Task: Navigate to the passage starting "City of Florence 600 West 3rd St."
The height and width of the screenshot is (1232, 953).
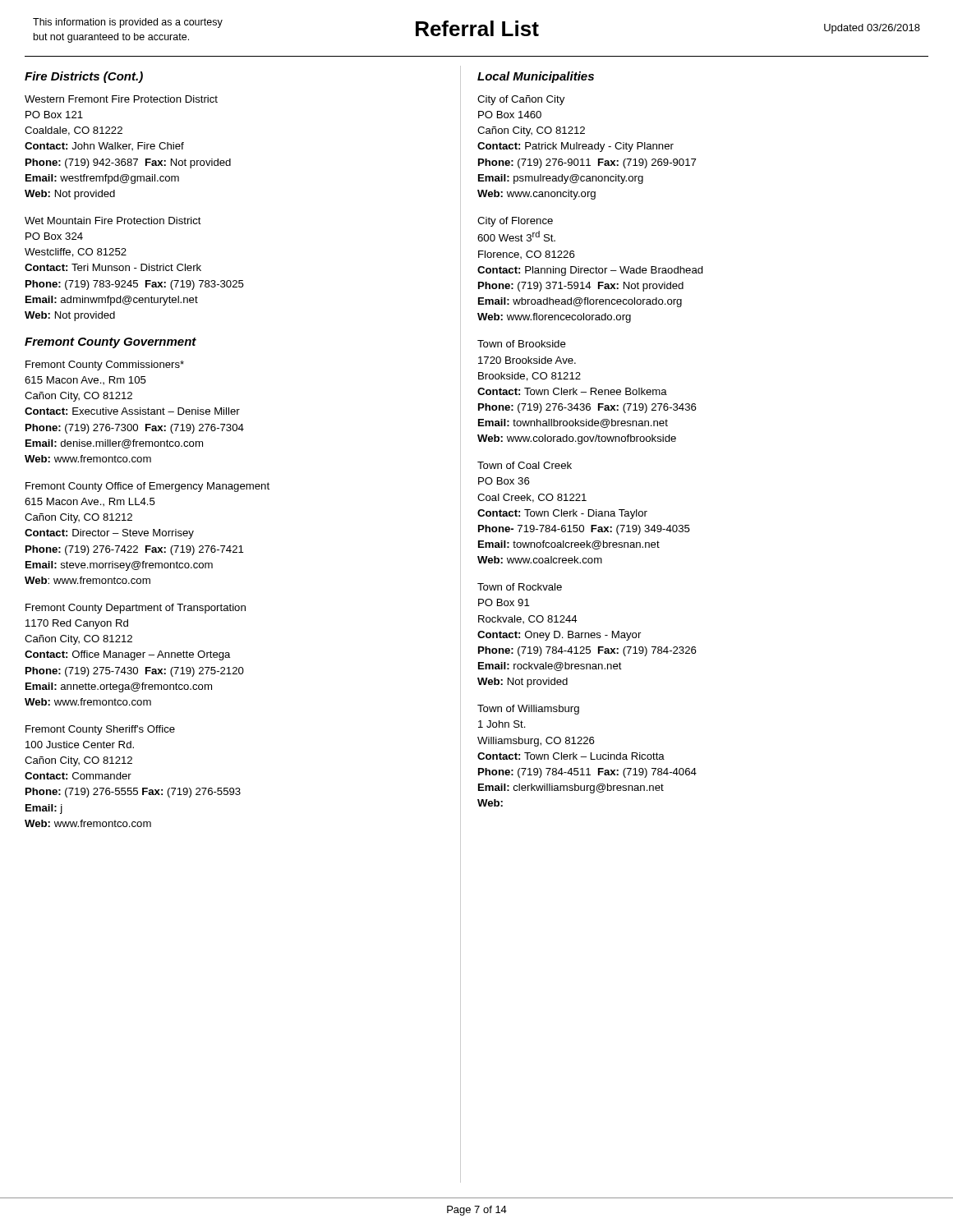Action: click(x=686, y=269)
